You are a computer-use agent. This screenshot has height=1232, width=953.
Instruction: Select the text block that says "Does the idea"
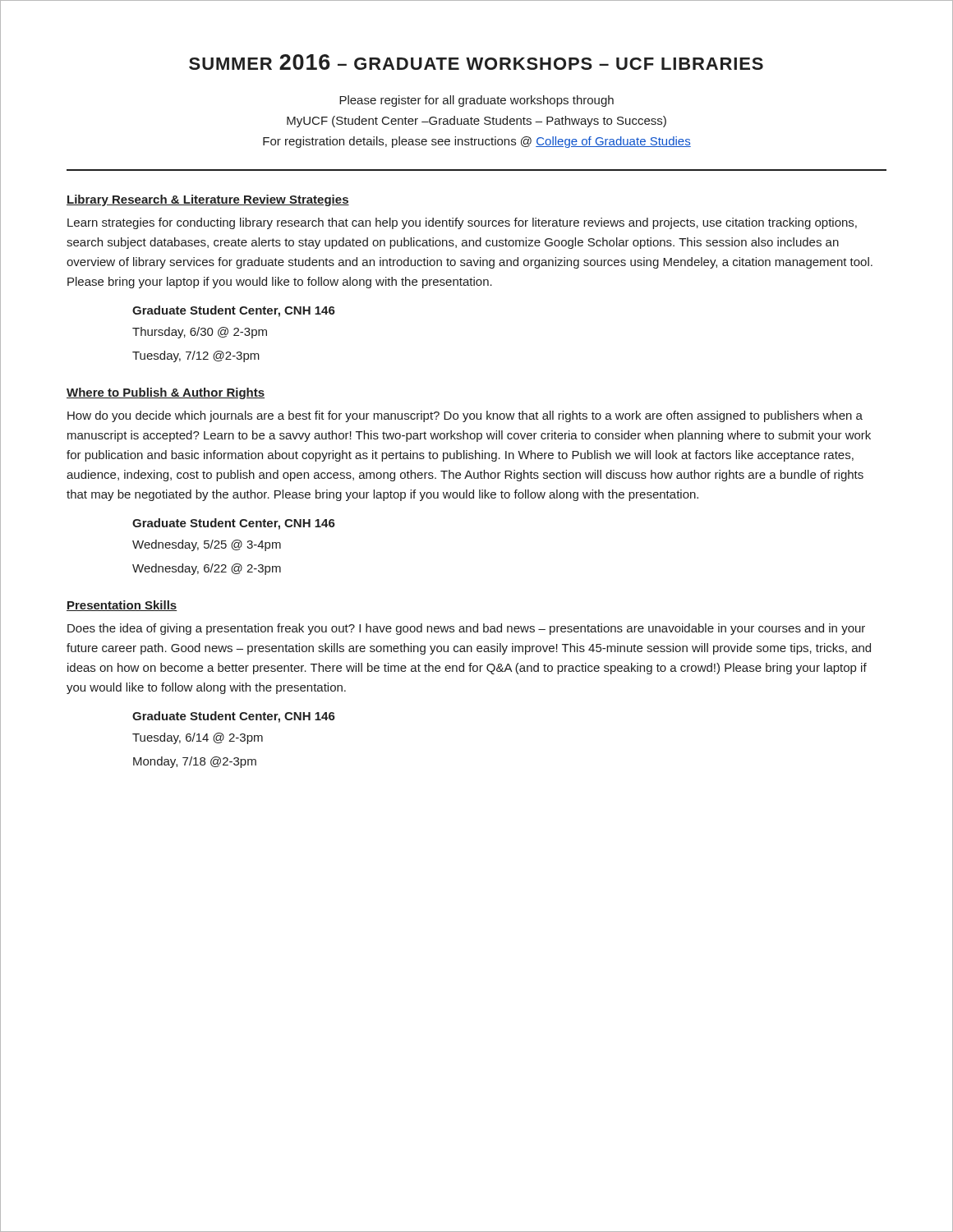(x=469, y=658)
